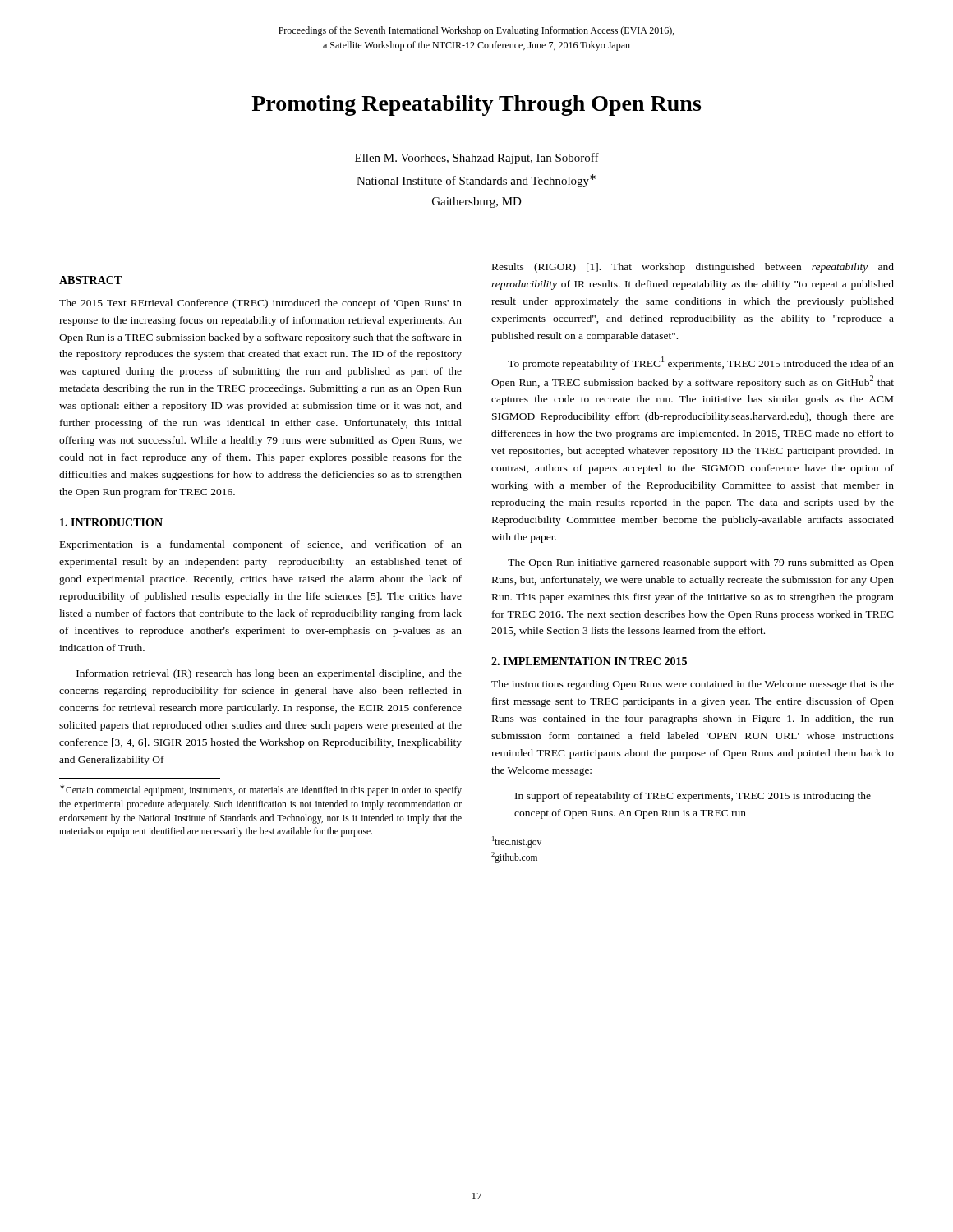Viewport: 953px width, 1232px height.
Task: Click on the text starting "Information retrieval (IR)"
Action: coord(260,716)
